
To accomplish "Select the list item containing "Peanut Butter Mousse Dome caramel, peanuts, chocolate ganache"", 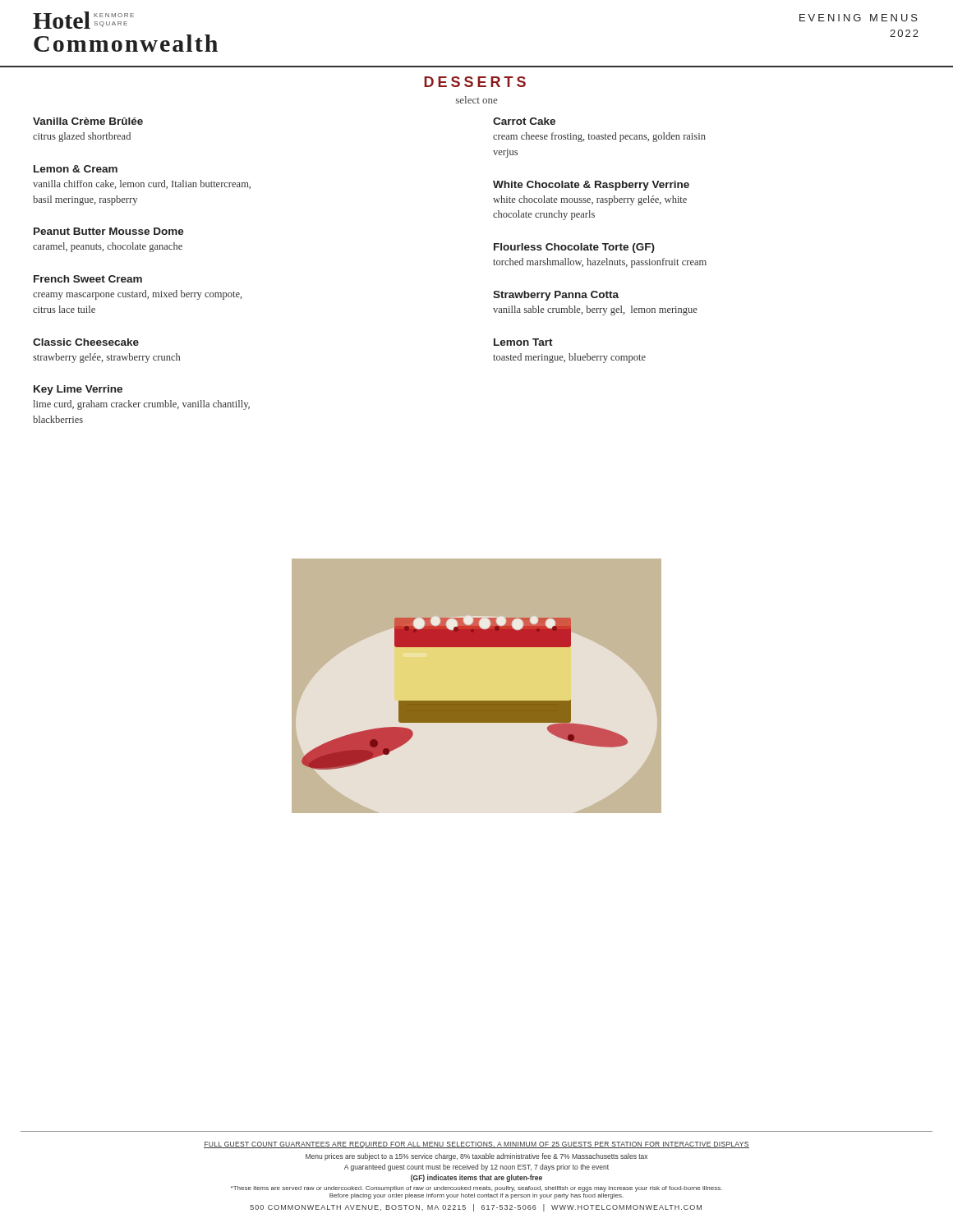I will point(109,231).
